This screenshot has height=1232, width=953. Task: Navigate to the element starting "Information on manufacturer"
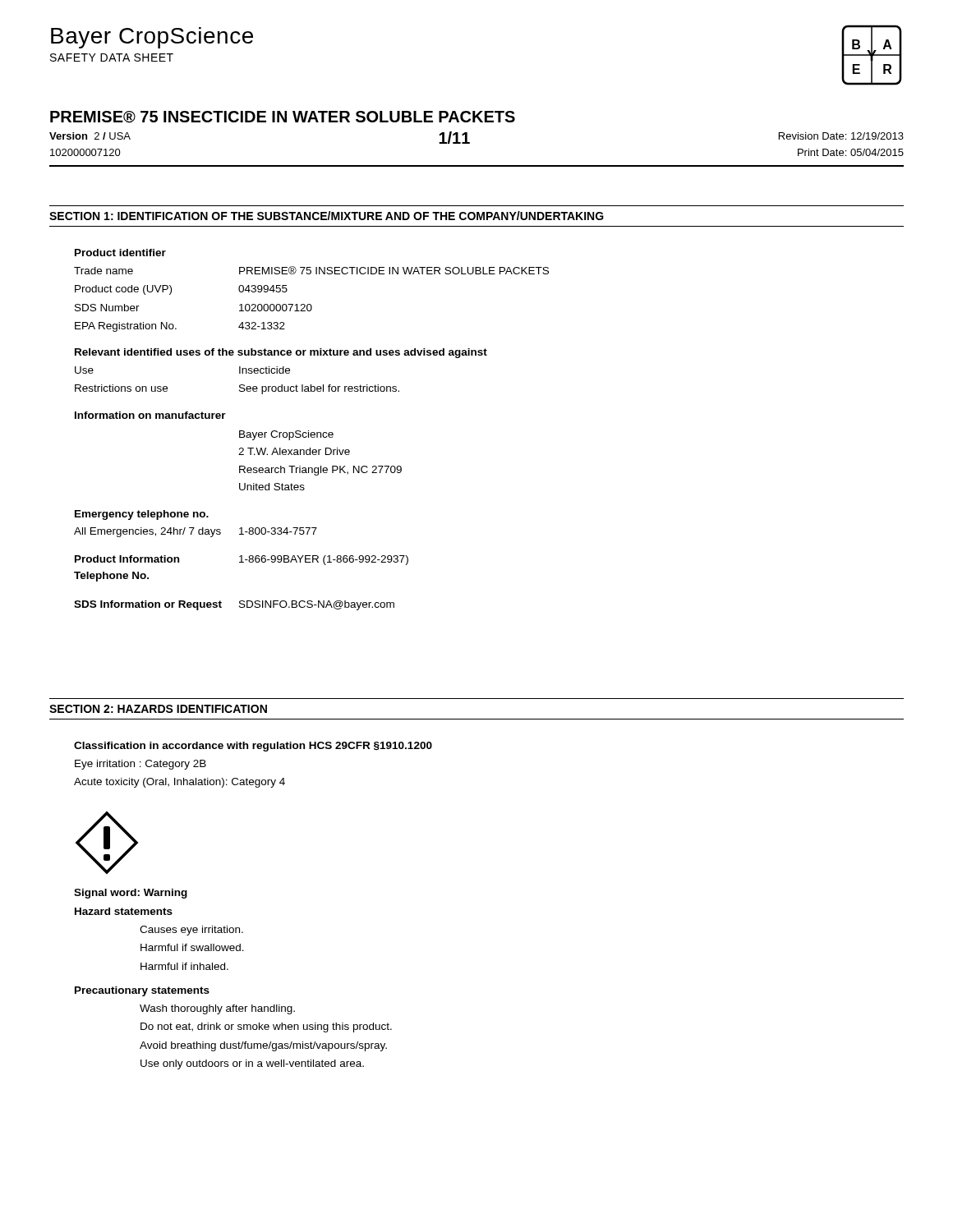[150, 415]
